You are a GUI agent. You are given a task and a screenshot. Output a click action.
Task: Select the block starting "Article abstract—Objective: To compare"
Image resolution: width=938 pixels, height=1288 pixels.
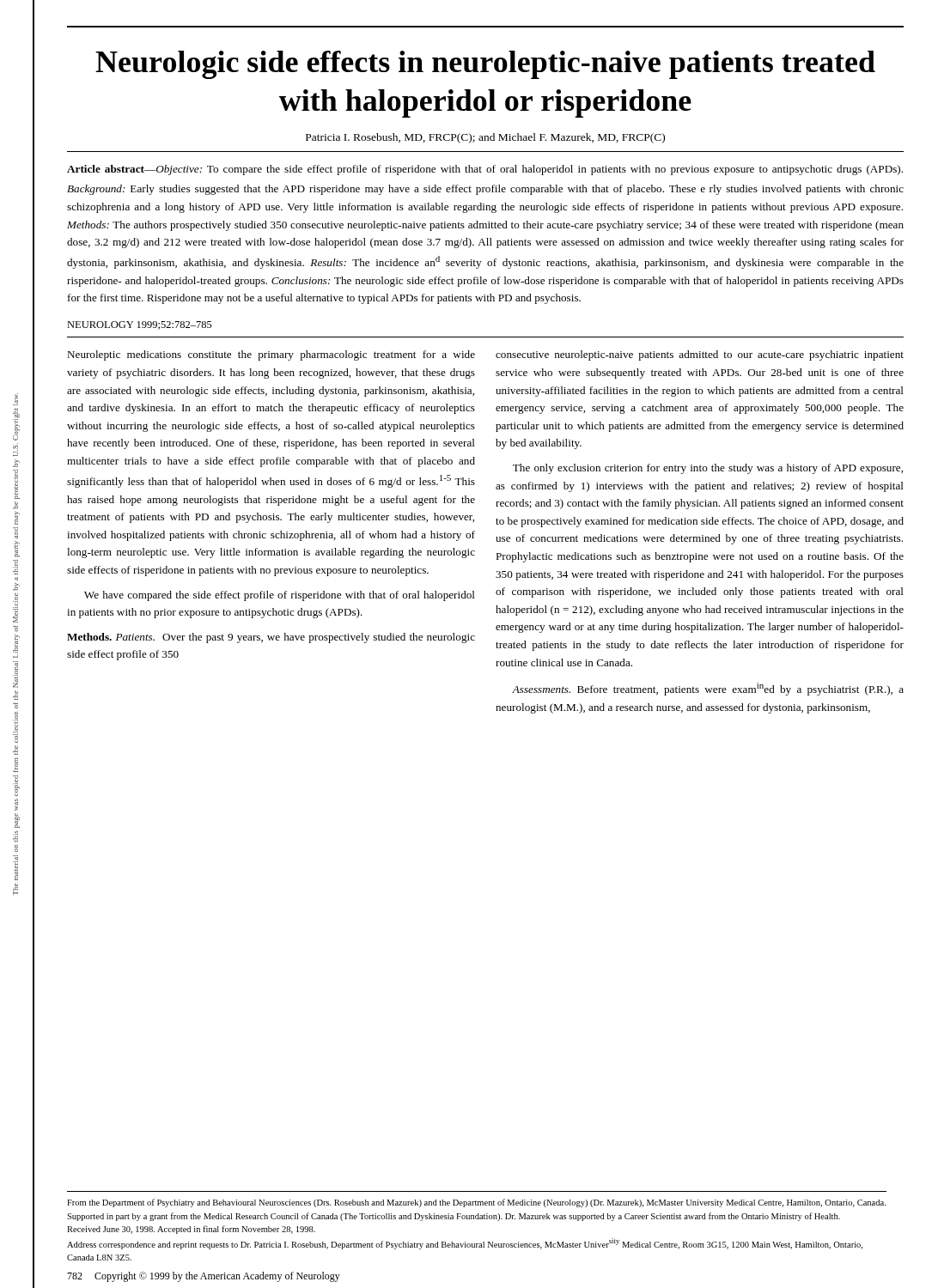pos(485,234)
